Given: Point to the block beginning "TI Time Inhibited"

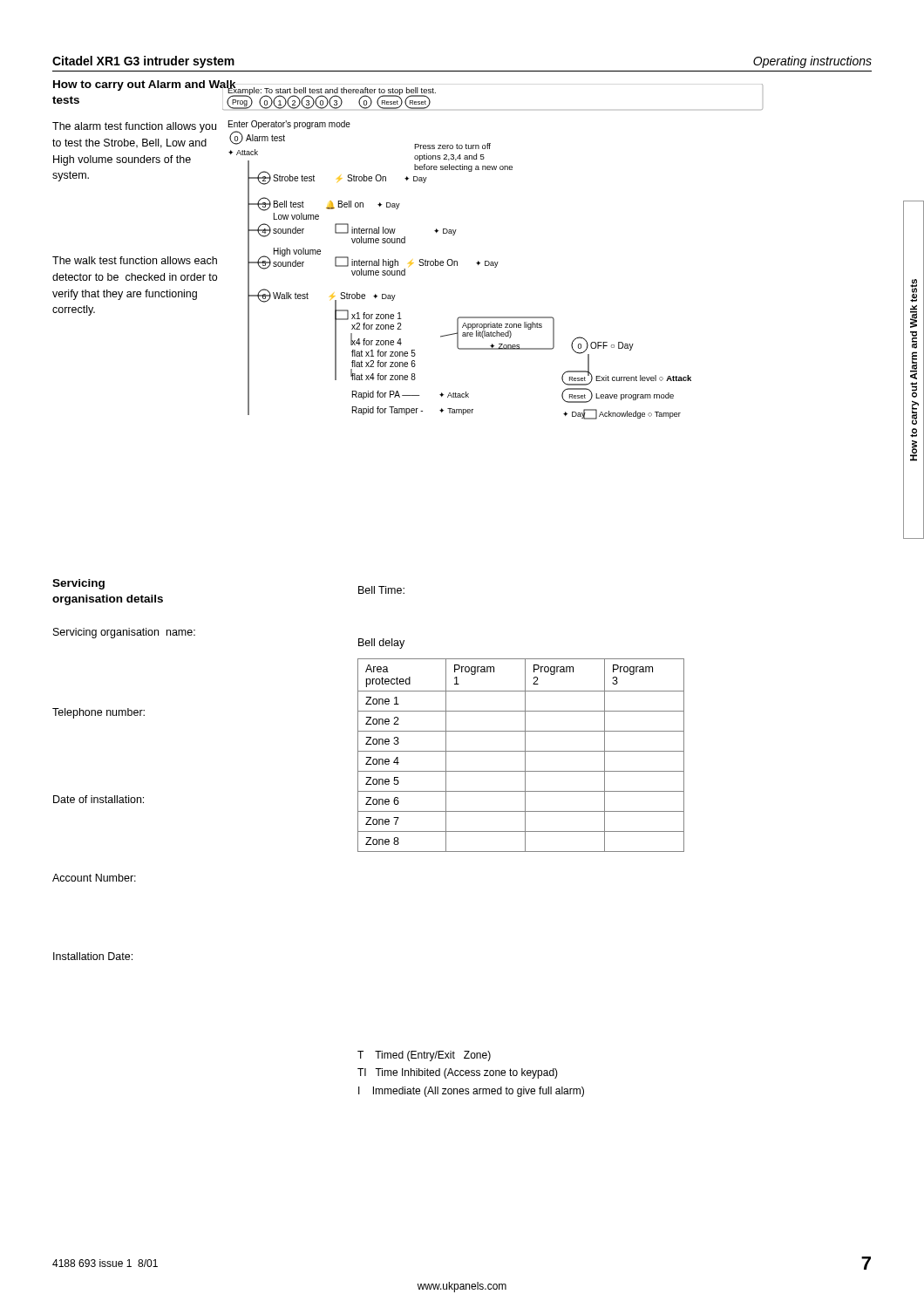Looking at the screenshot, I should pos(458,1073).
